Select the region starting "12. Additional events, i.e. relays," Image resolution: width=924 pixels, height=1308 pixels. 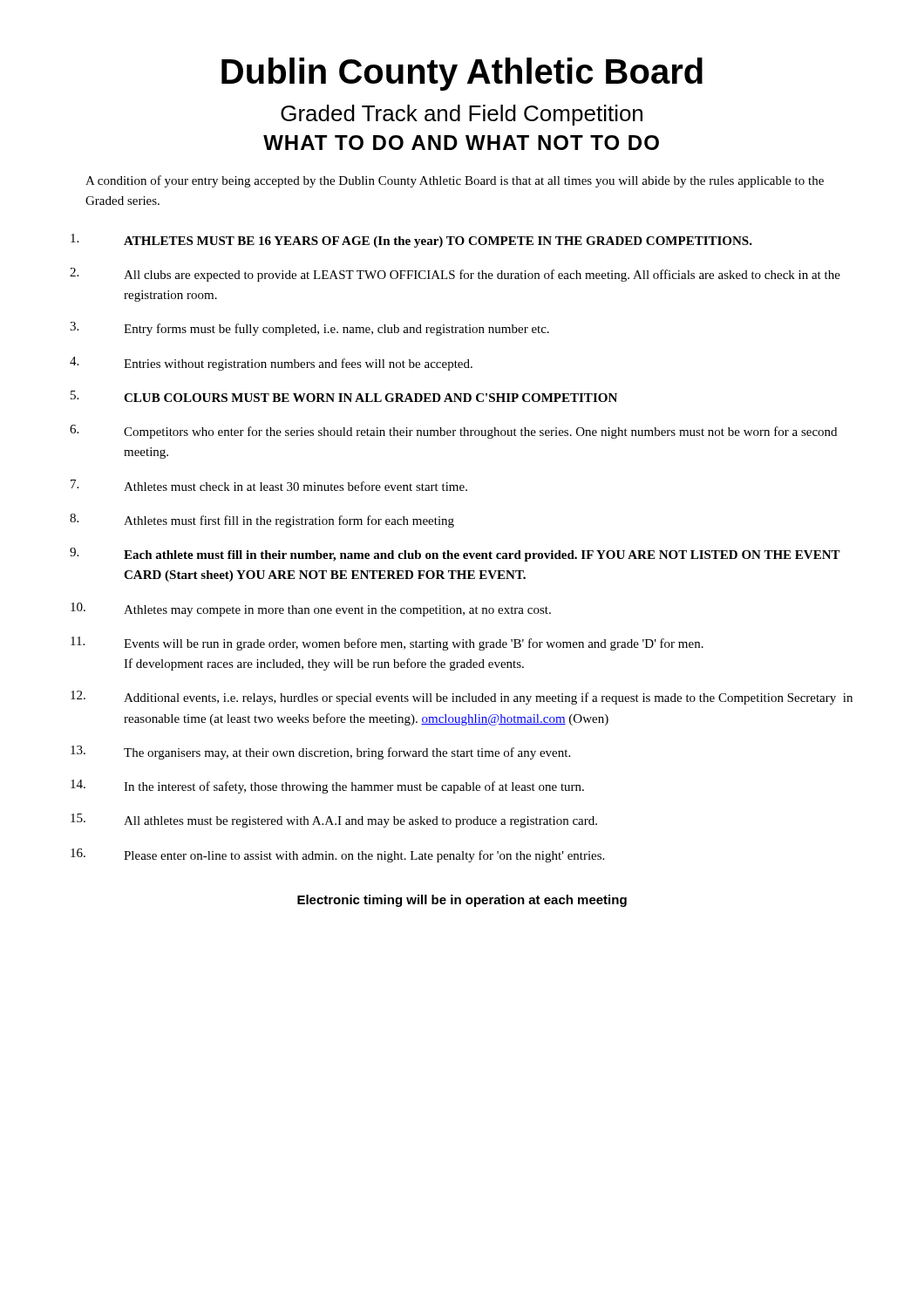pos(462,709)
